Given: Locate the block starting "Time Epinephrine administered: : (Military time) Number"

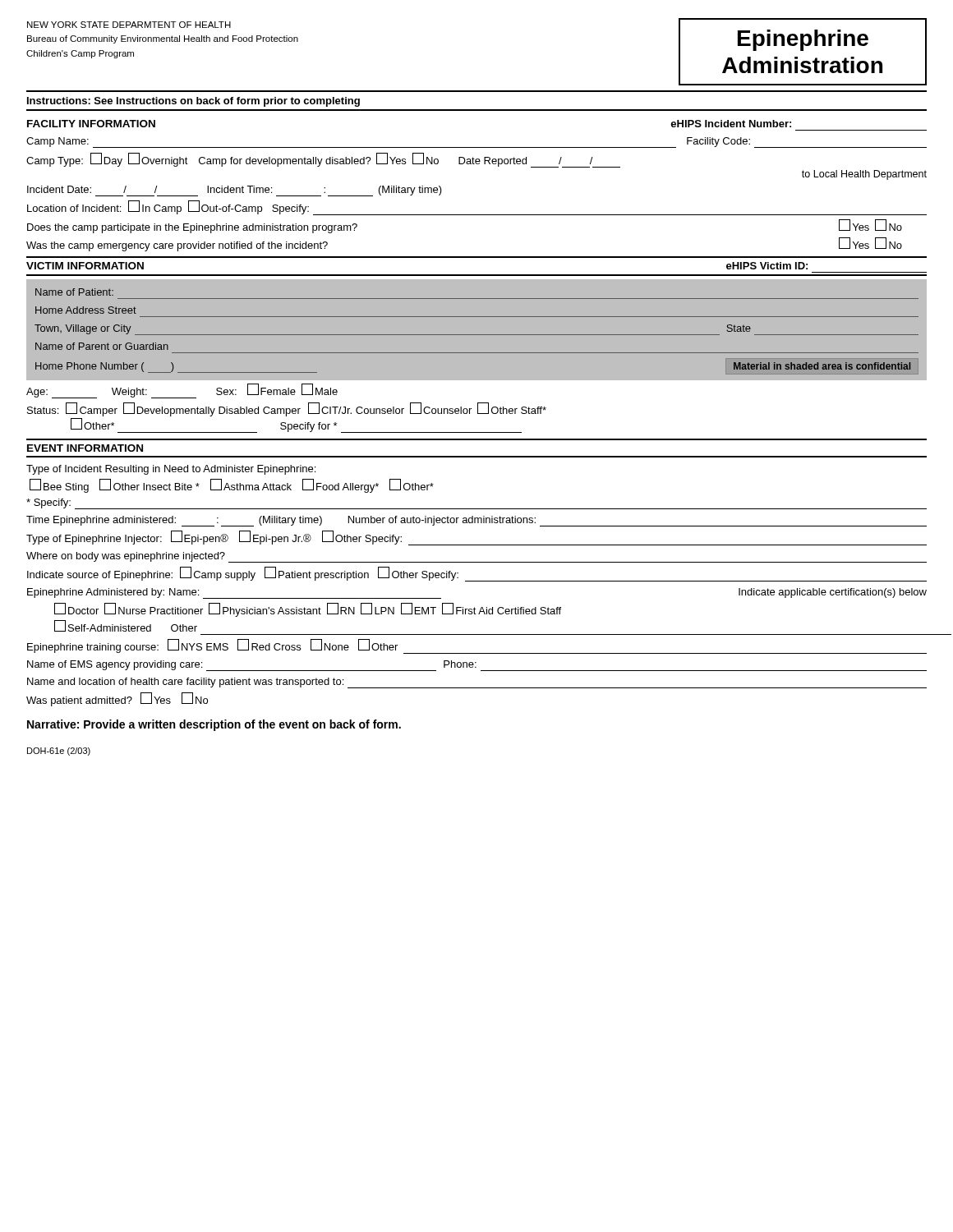Looking at the screenshot, I should (x=476, y=520).
